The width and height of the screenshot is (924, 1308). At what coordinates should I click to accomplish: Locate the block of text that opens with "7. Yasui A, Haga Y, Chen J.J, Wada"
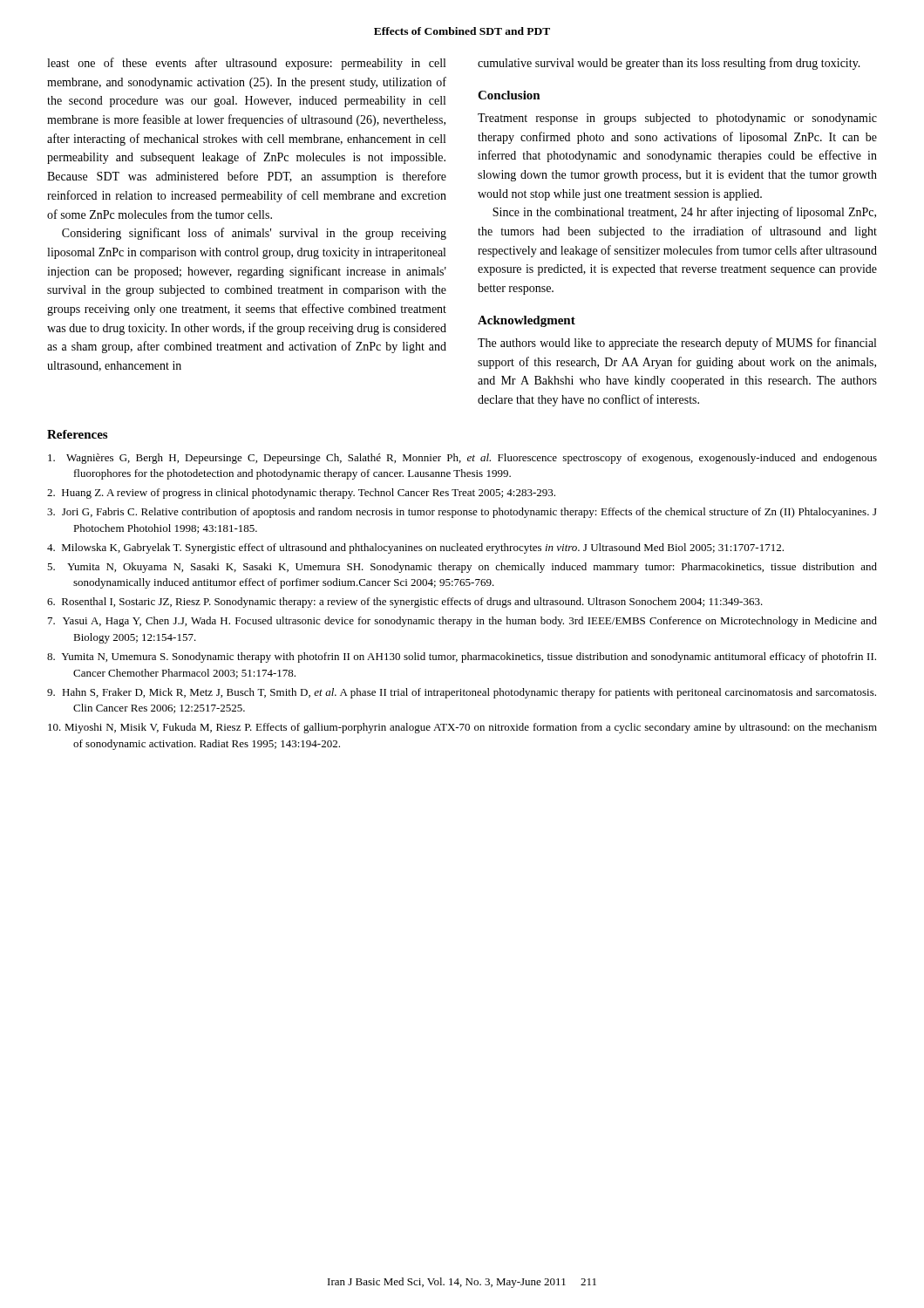click(x=462, y=629)
